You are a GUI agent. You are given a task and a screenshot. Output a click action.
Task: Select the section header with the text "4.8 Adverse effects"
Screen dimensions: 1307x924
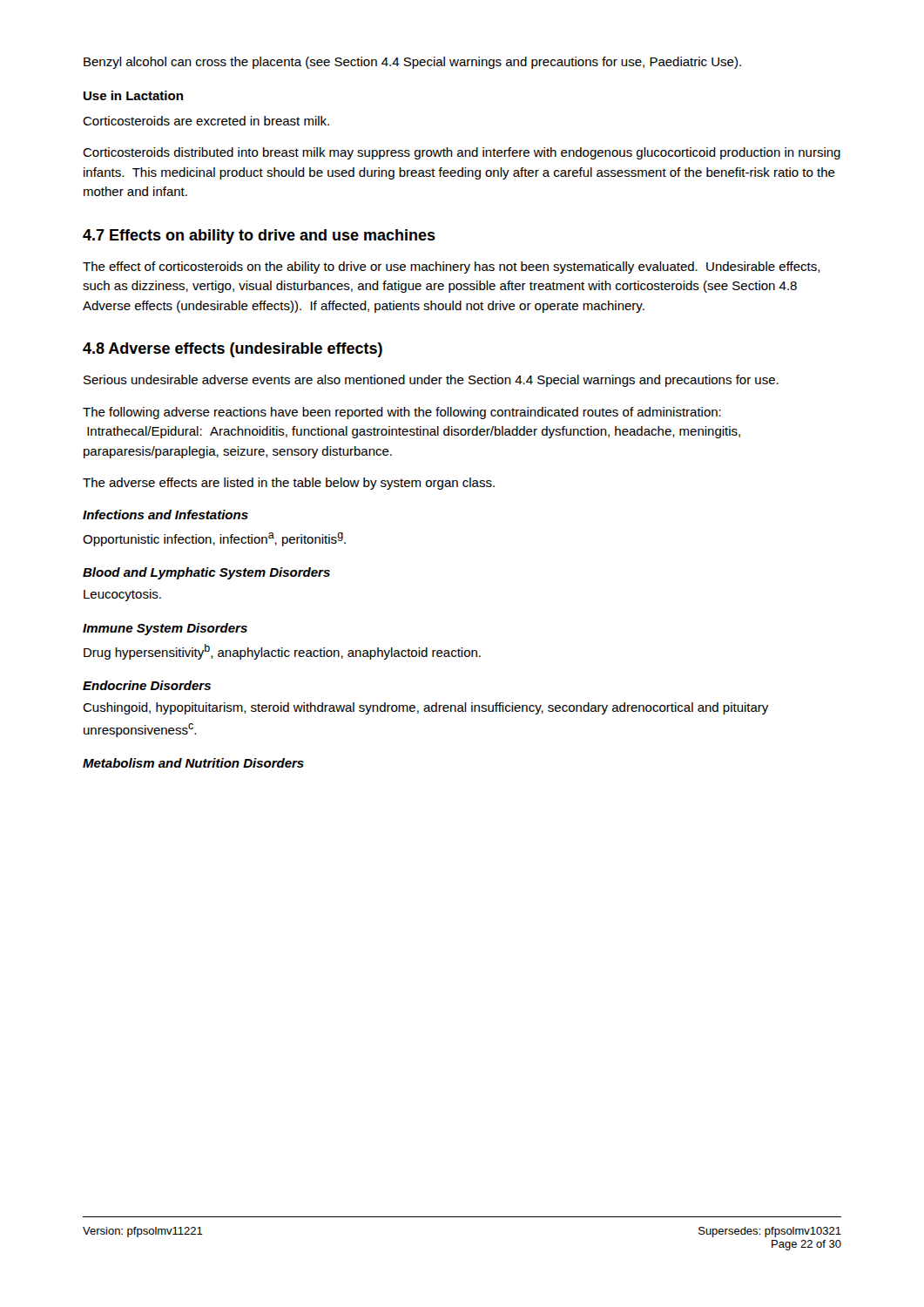pyautogui.click(x=233, y=349)
